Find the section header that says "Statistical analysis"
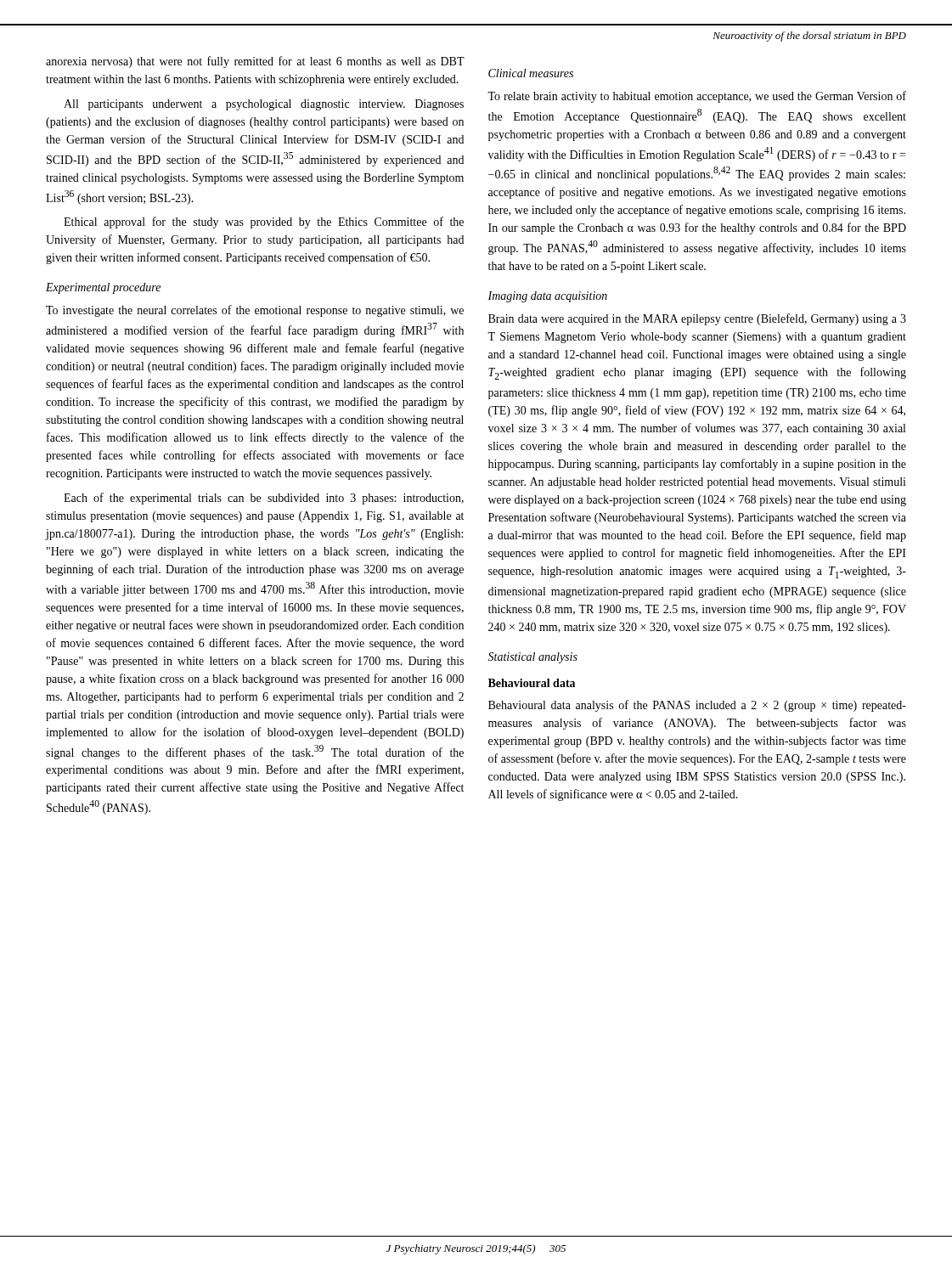Viewport: 952px width, 1274px height. point(532,658)
